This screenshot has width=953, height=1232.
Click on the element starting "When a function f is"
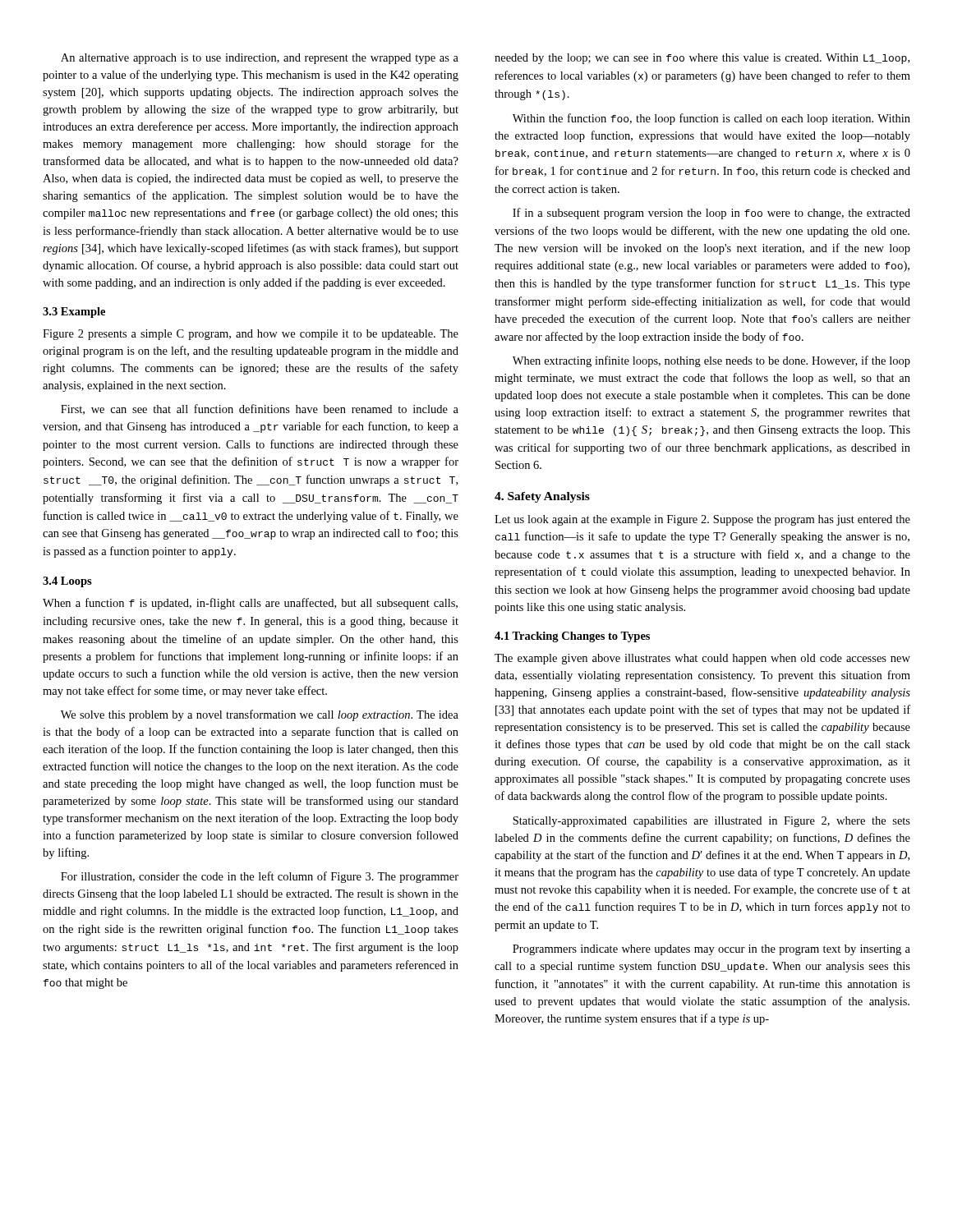point(251,793)
